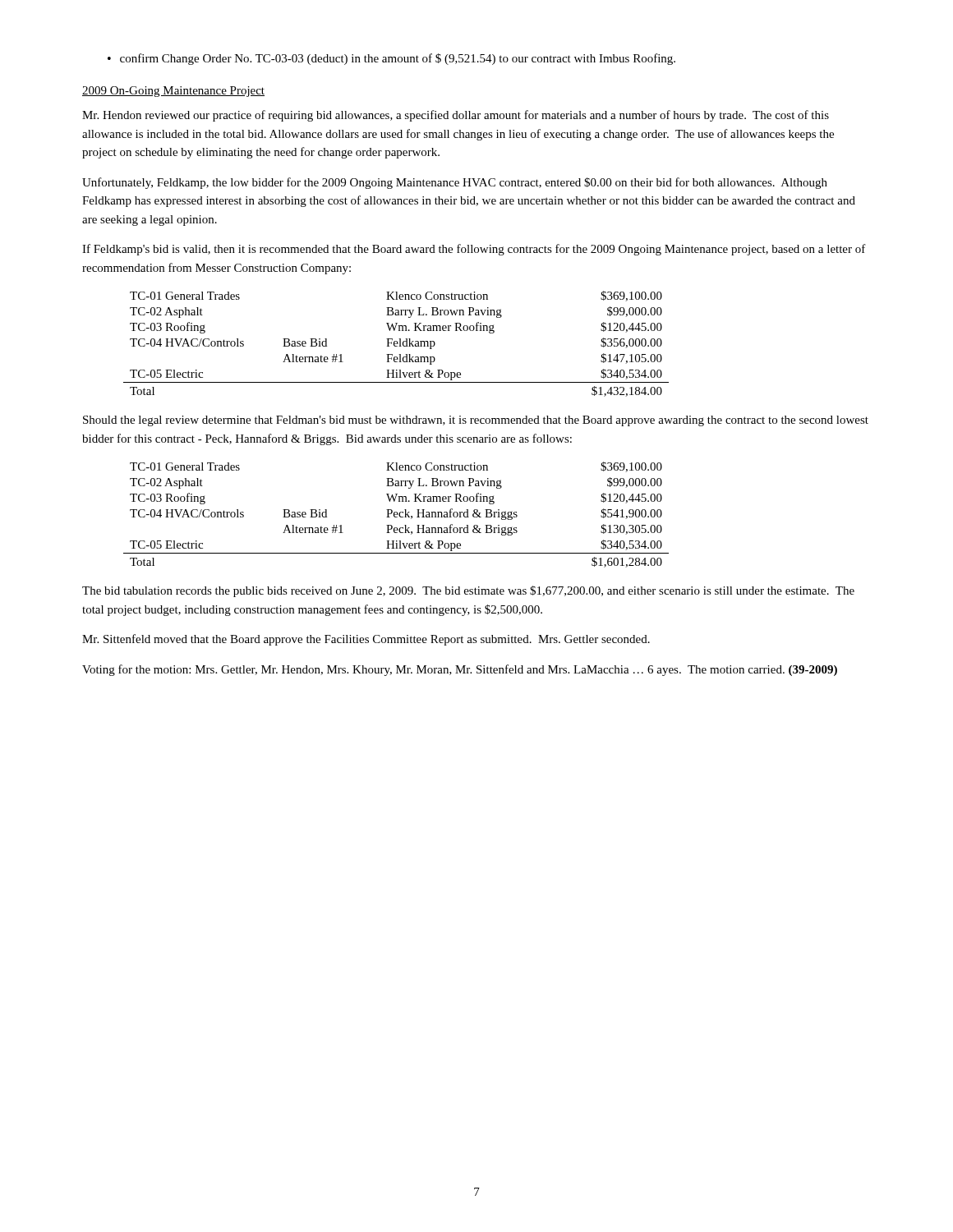The image size is (953, 1232).
Task: Locate the block of text that opens with "Unfortunately, Feldkamp, the low bidder for the 2009"
Action: pyautogui.click(x=469, y=200)
